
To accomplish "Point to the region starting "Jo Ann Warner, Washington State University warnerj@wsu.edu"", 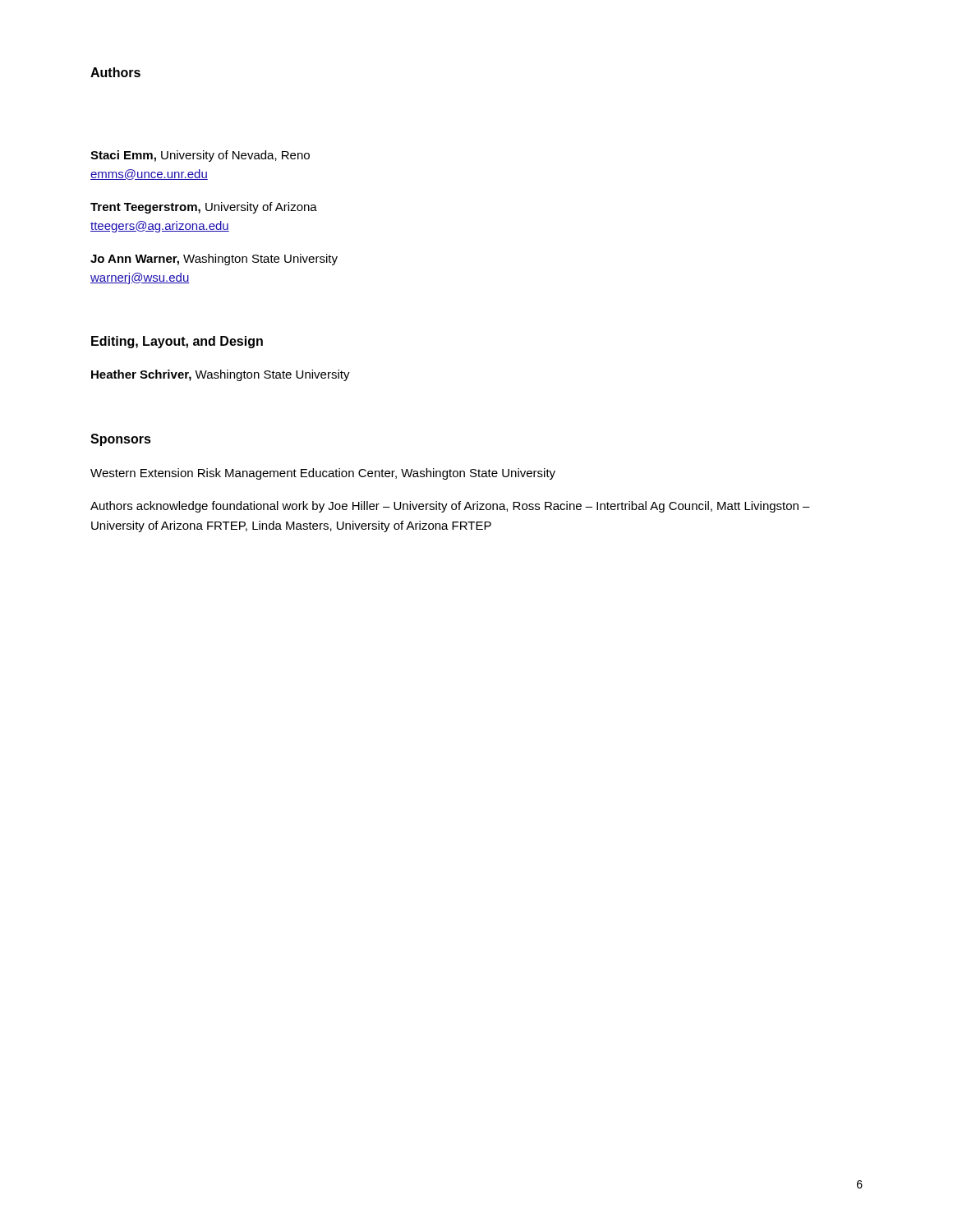I will (x=214, y=268).
